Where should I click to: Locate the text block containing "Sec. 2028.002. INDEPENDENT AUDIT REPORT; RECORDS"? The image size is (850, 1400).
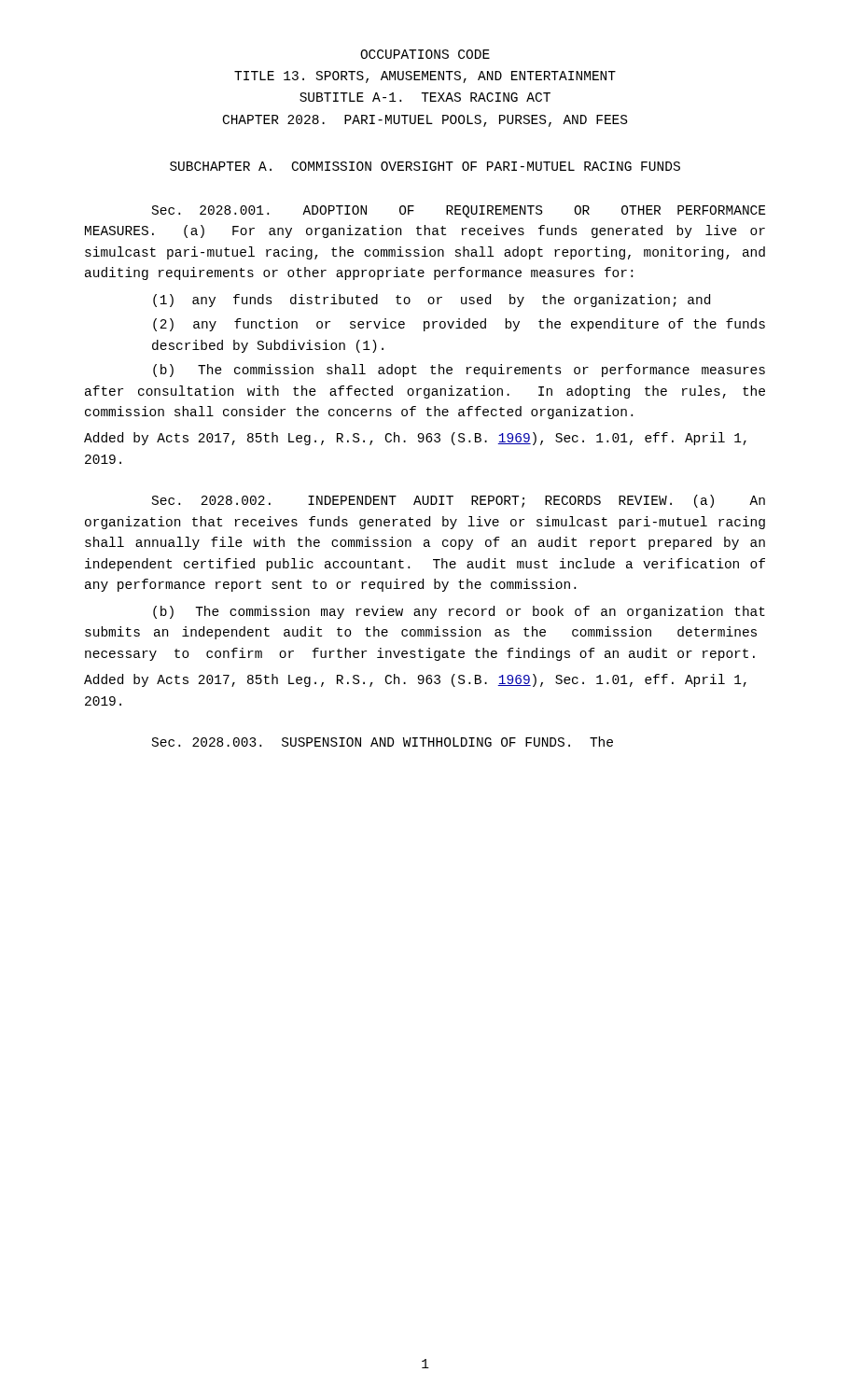point(425,543)
